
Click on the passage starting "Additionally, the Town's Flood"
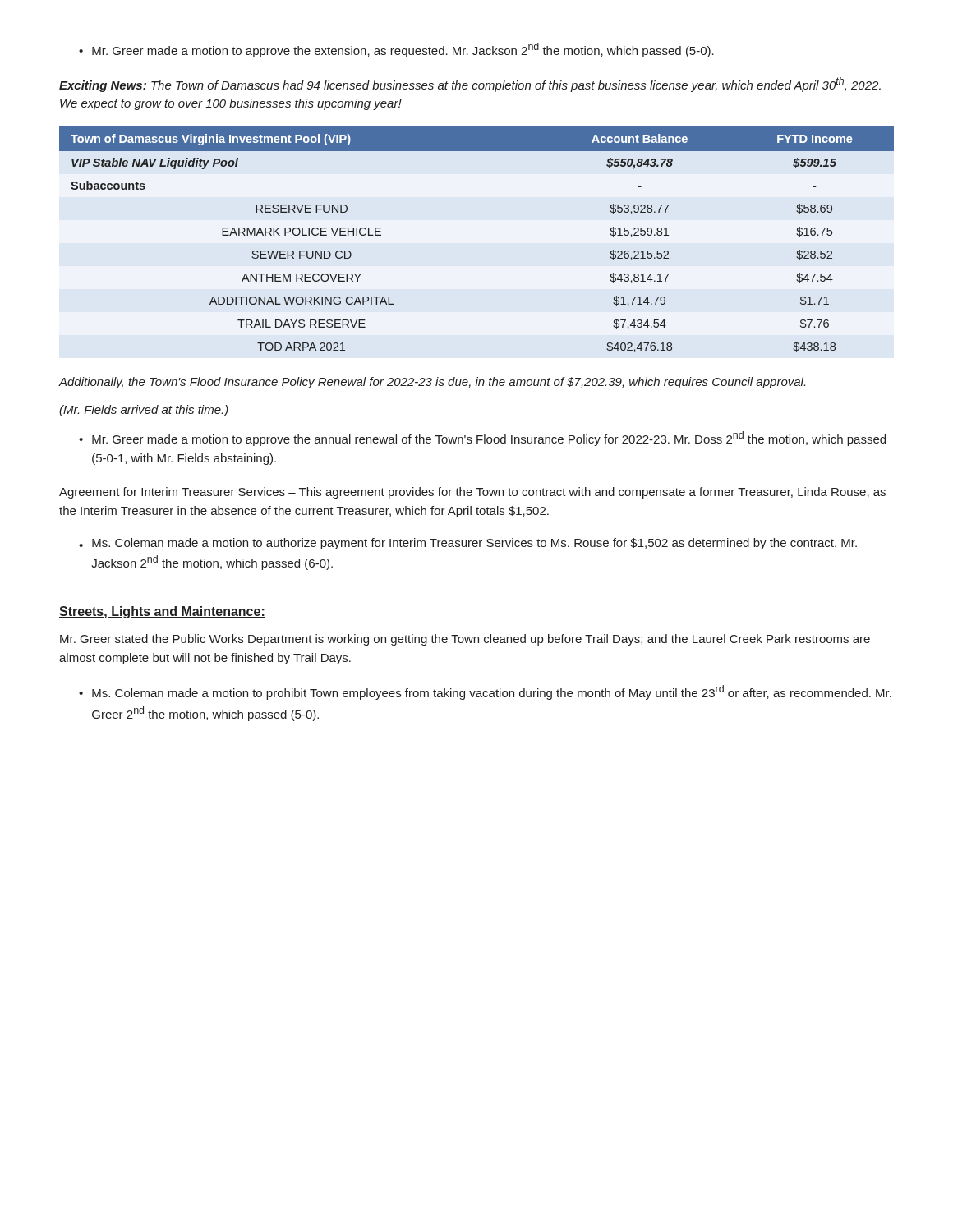tap(433, 381)
